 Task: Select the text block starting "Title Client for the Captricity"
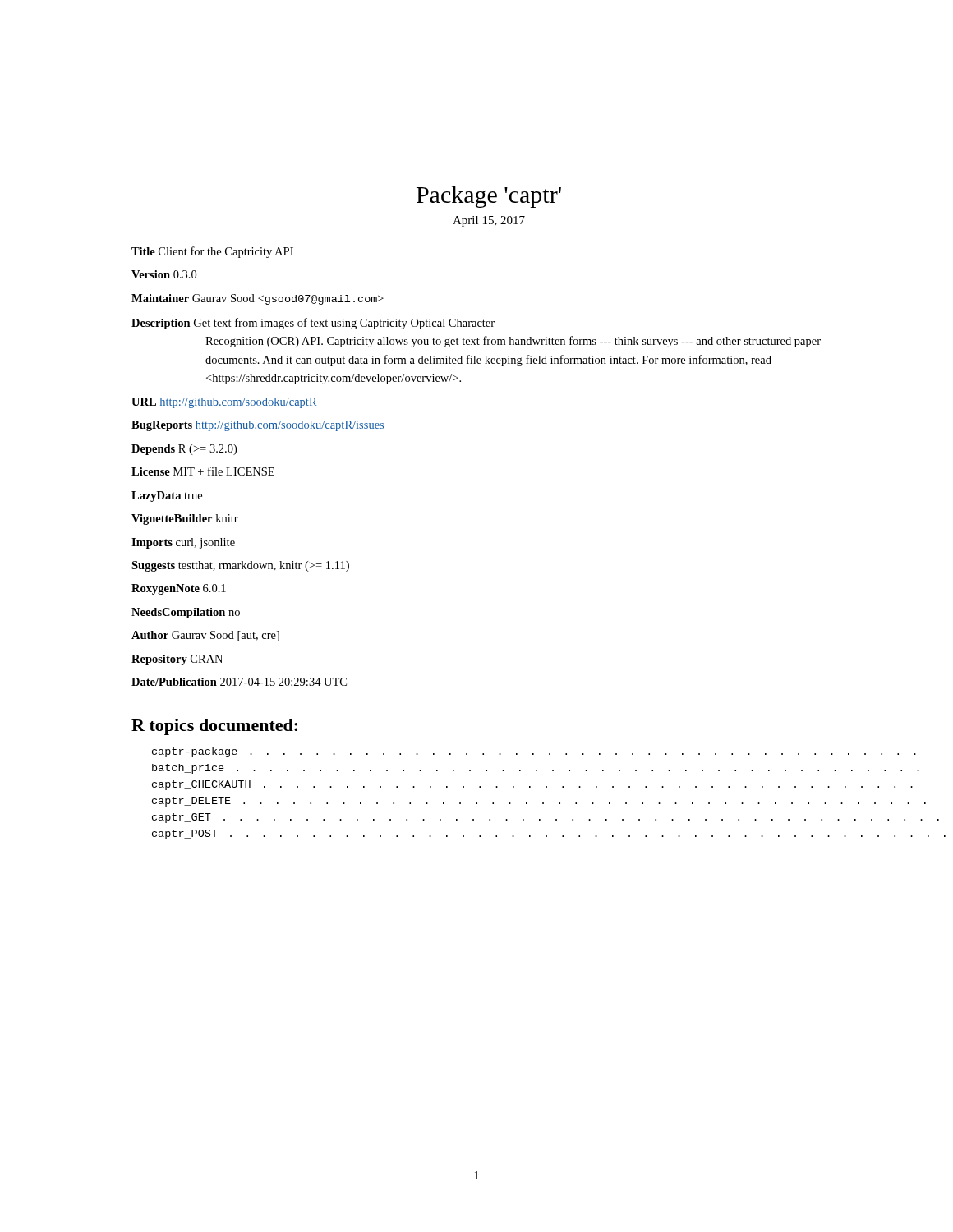click(213, 251)
